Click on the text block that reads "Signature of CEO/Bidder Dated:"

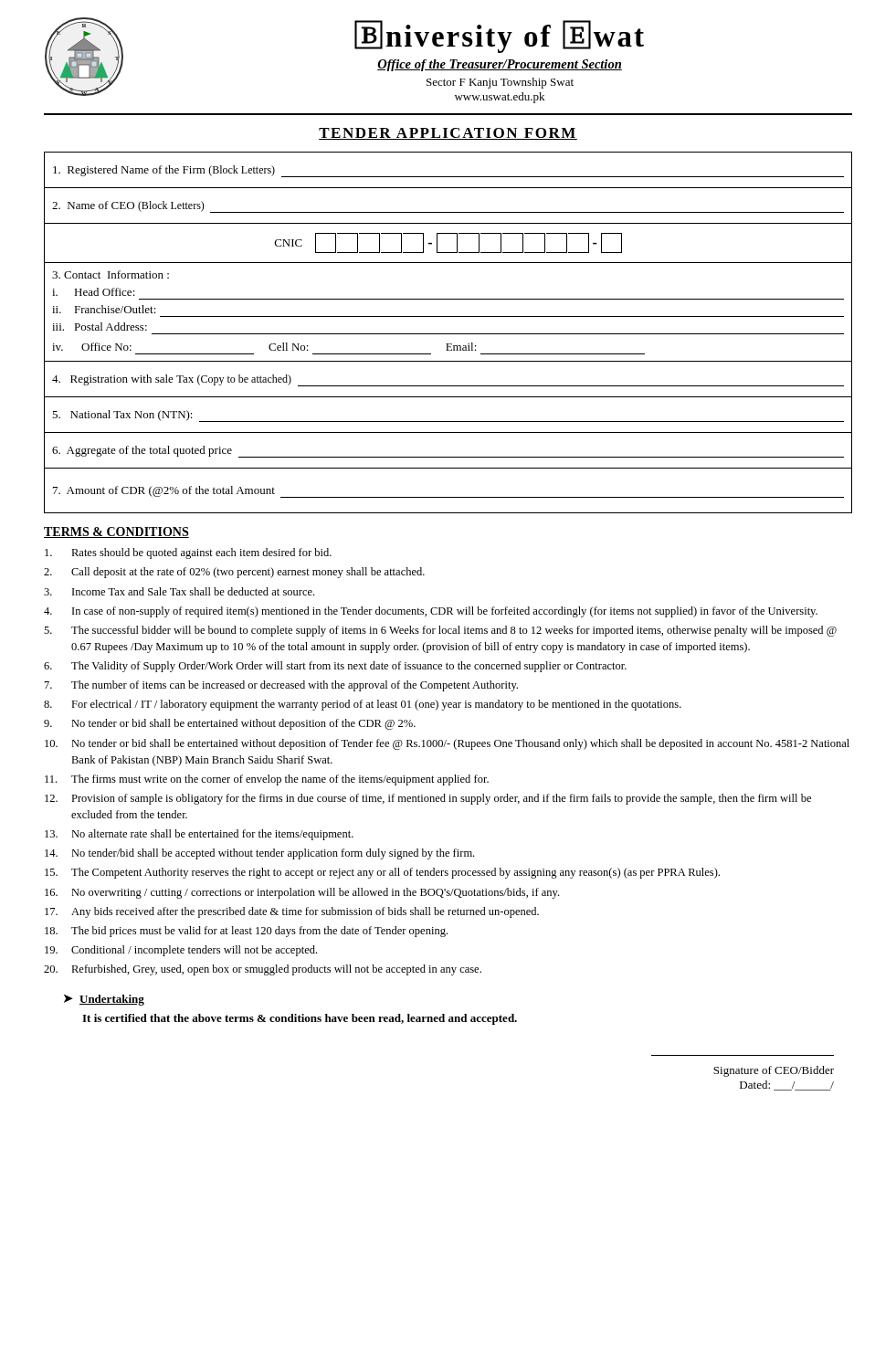click(743, 1066)
